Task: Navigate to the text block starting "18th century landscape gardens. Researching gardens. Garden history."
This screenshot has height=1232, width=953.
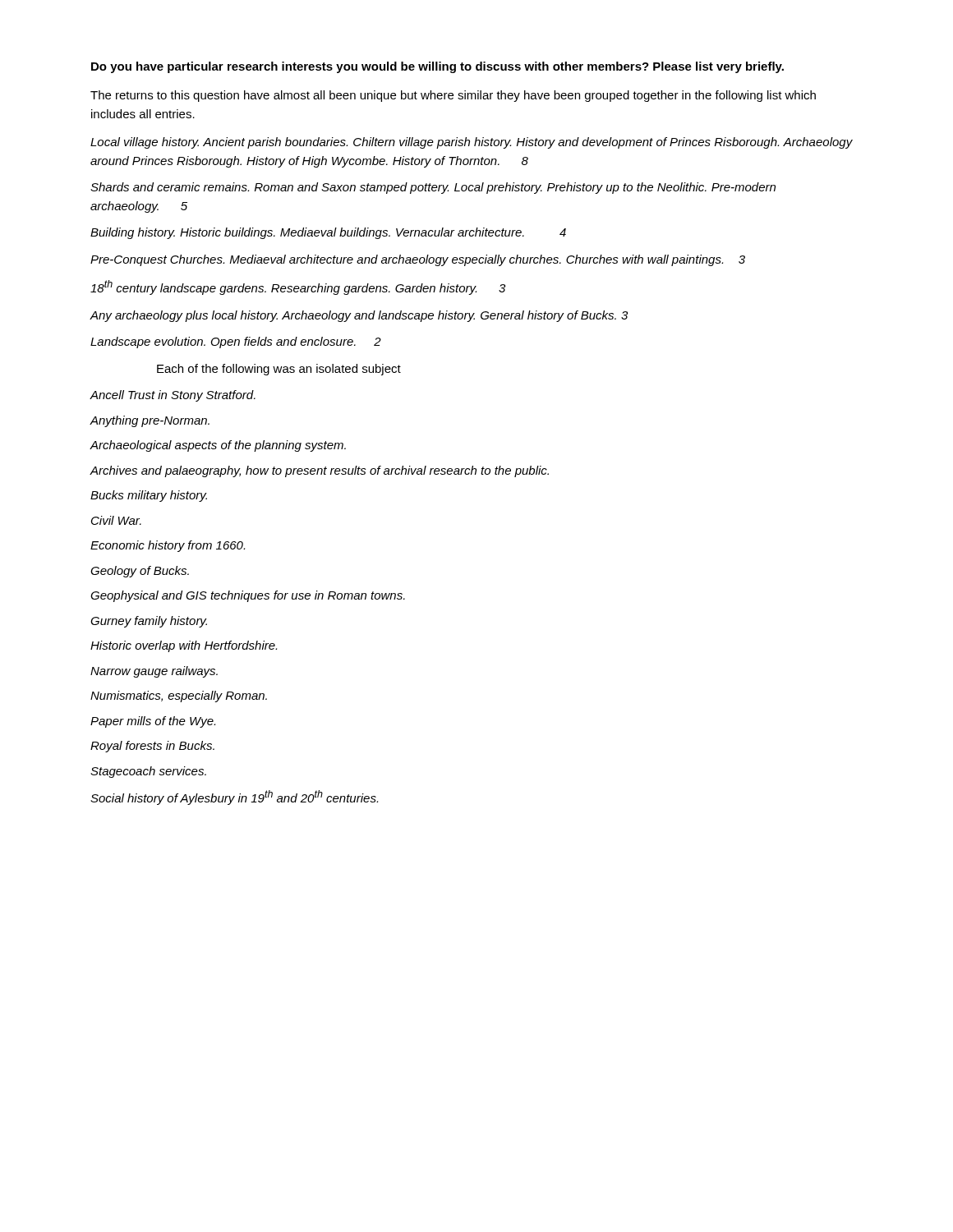Action: (x=298, y=287)
